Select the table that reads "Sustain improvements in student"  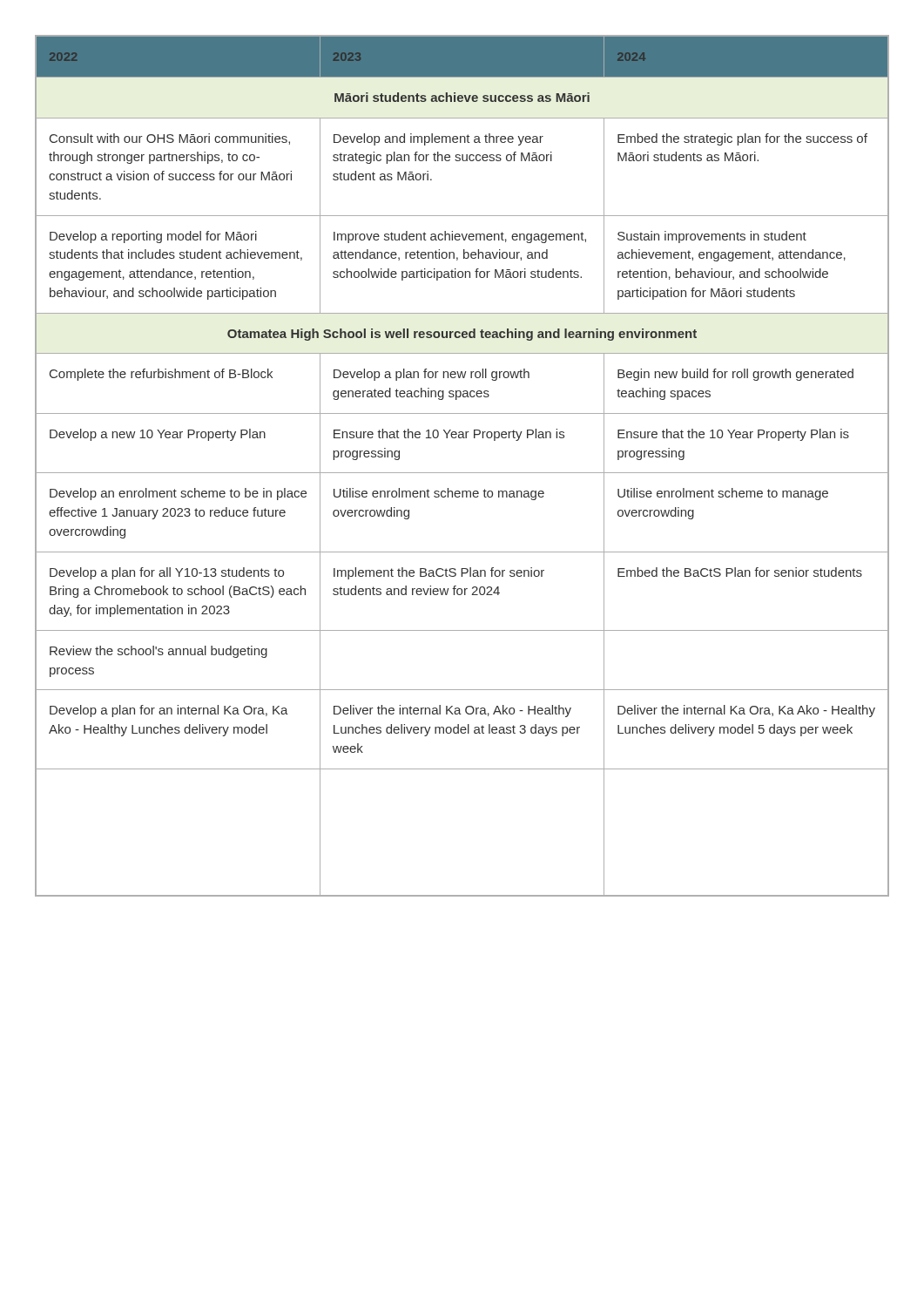pos(462,466)
